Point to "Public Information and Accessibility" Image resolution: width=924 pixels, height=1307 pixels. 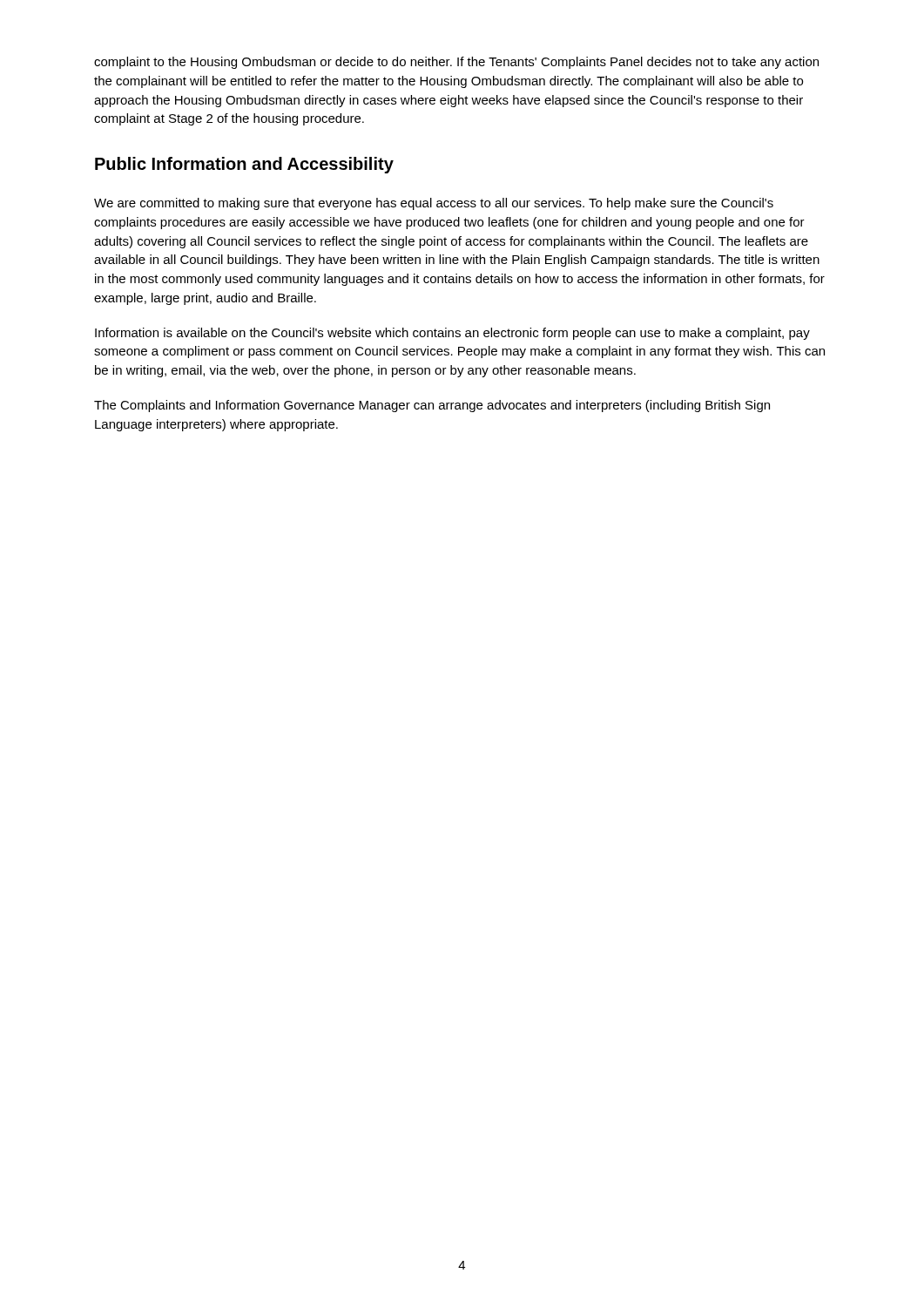pos(244,164)
